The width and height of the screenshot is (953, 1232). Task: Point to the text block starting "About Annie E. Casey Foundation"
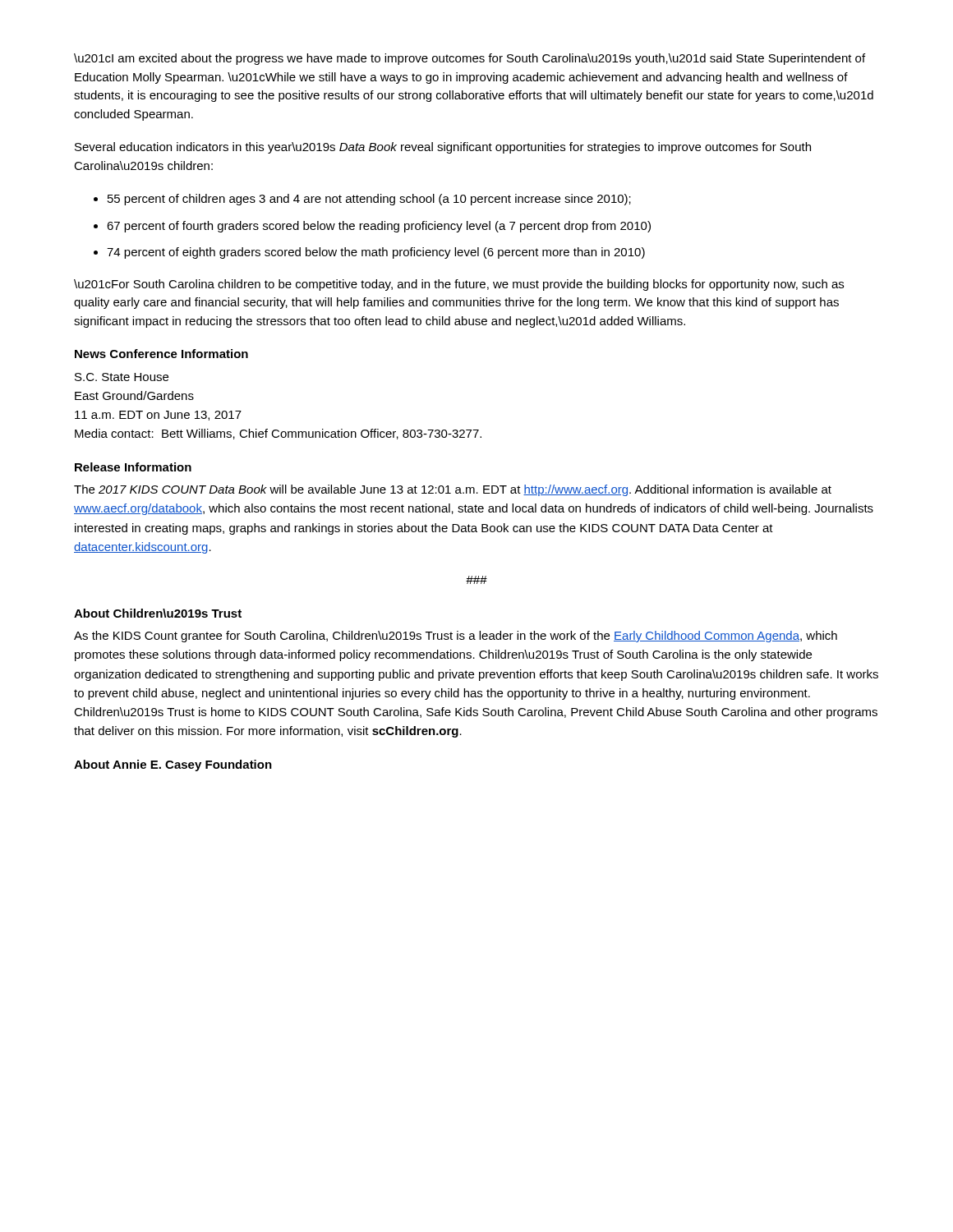tap(173, 765)
